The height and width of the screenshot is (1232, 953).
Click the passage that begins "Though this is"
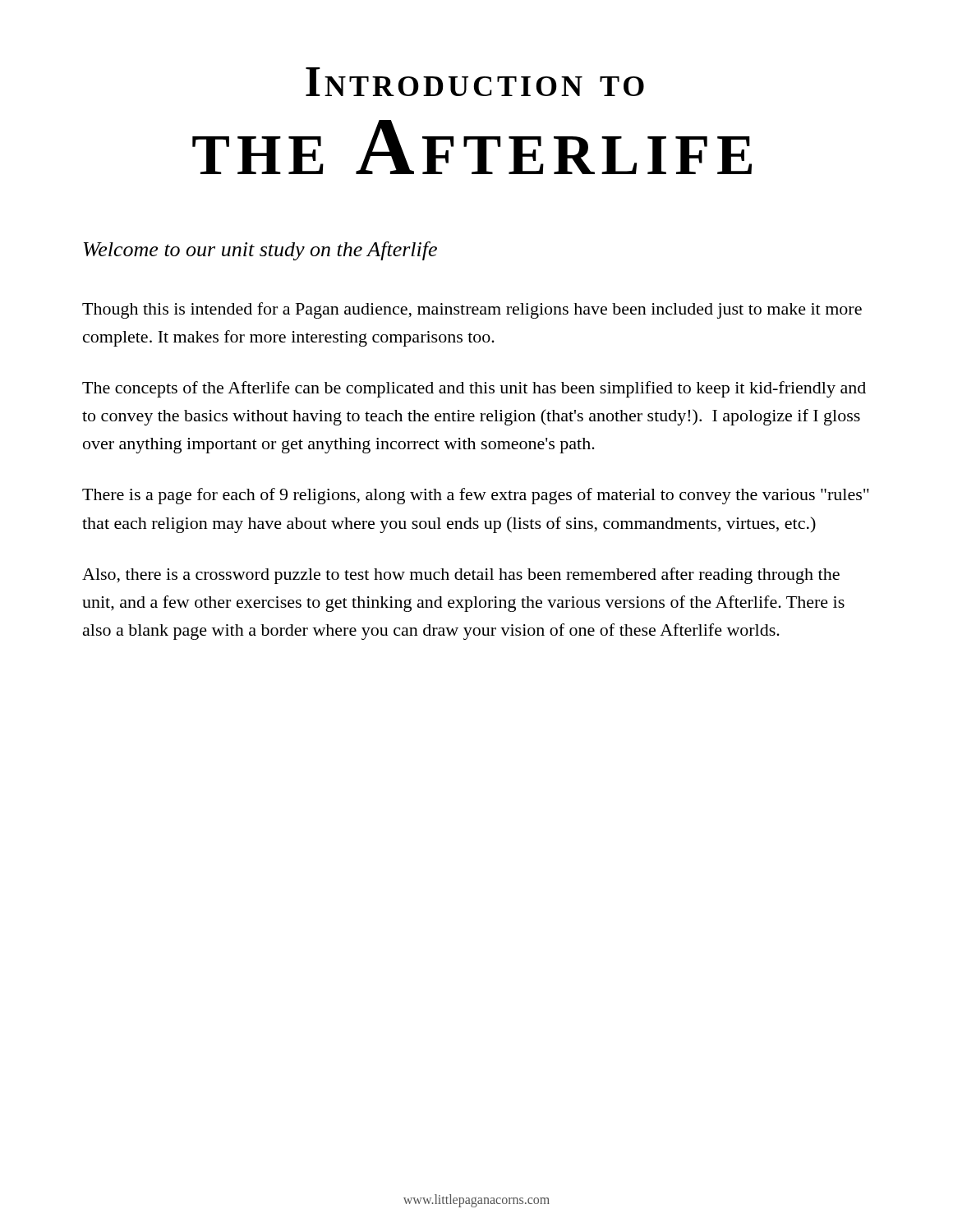point(472,322)
